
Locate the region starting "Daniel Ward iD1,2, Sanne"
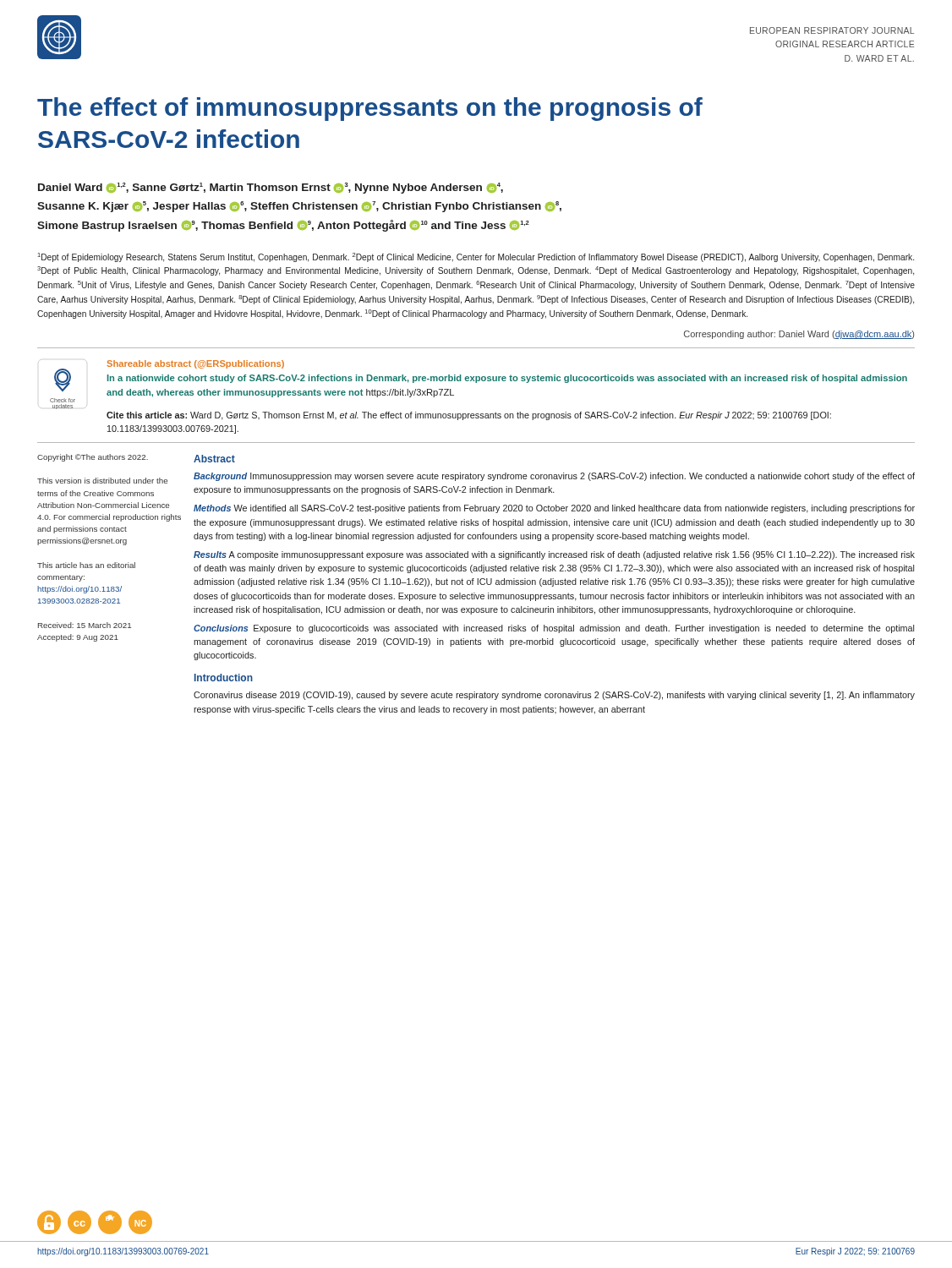[x=300, y=206]
